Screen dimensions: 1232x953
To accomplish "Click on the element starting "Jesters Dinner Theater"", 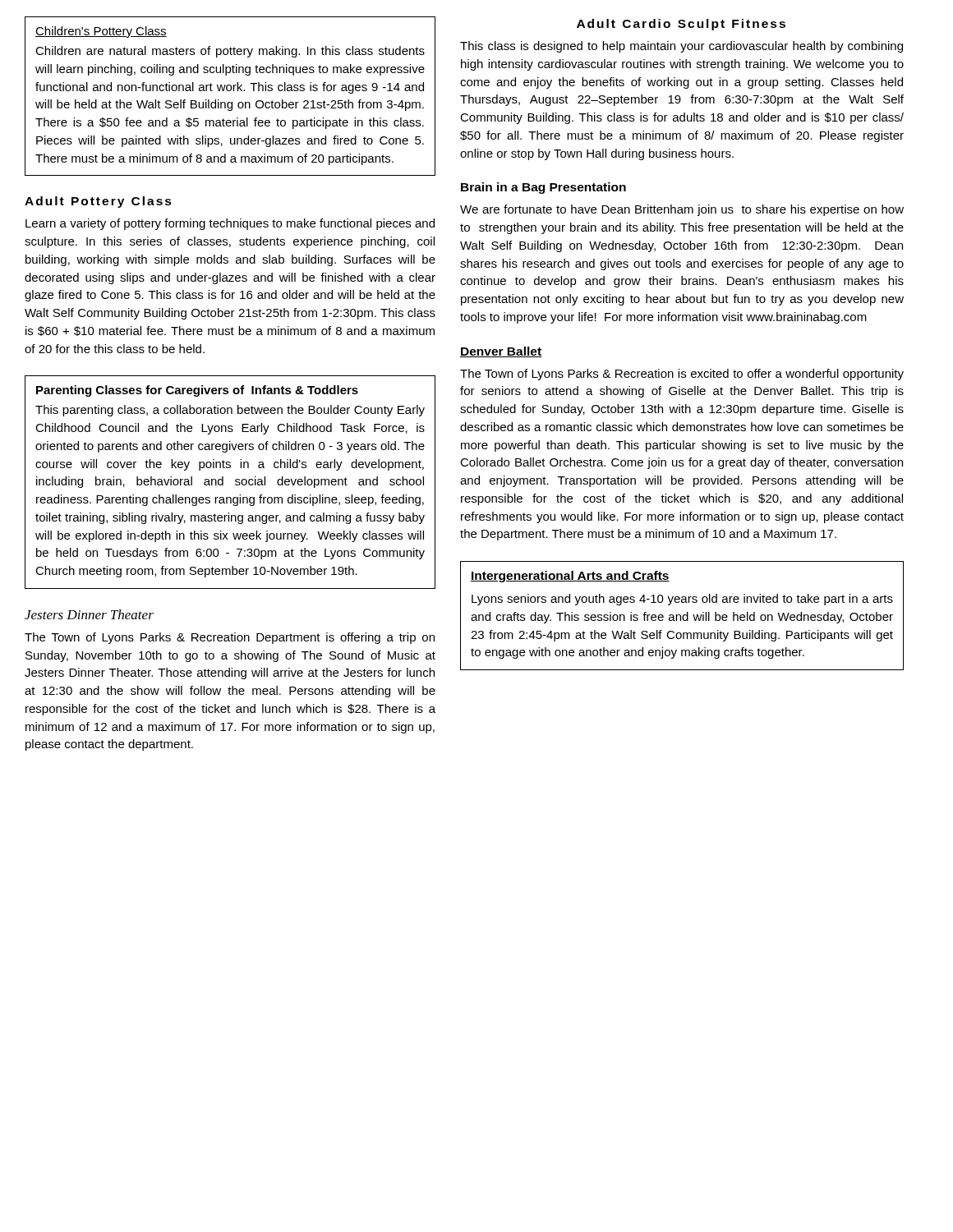I will pos(89,614).
